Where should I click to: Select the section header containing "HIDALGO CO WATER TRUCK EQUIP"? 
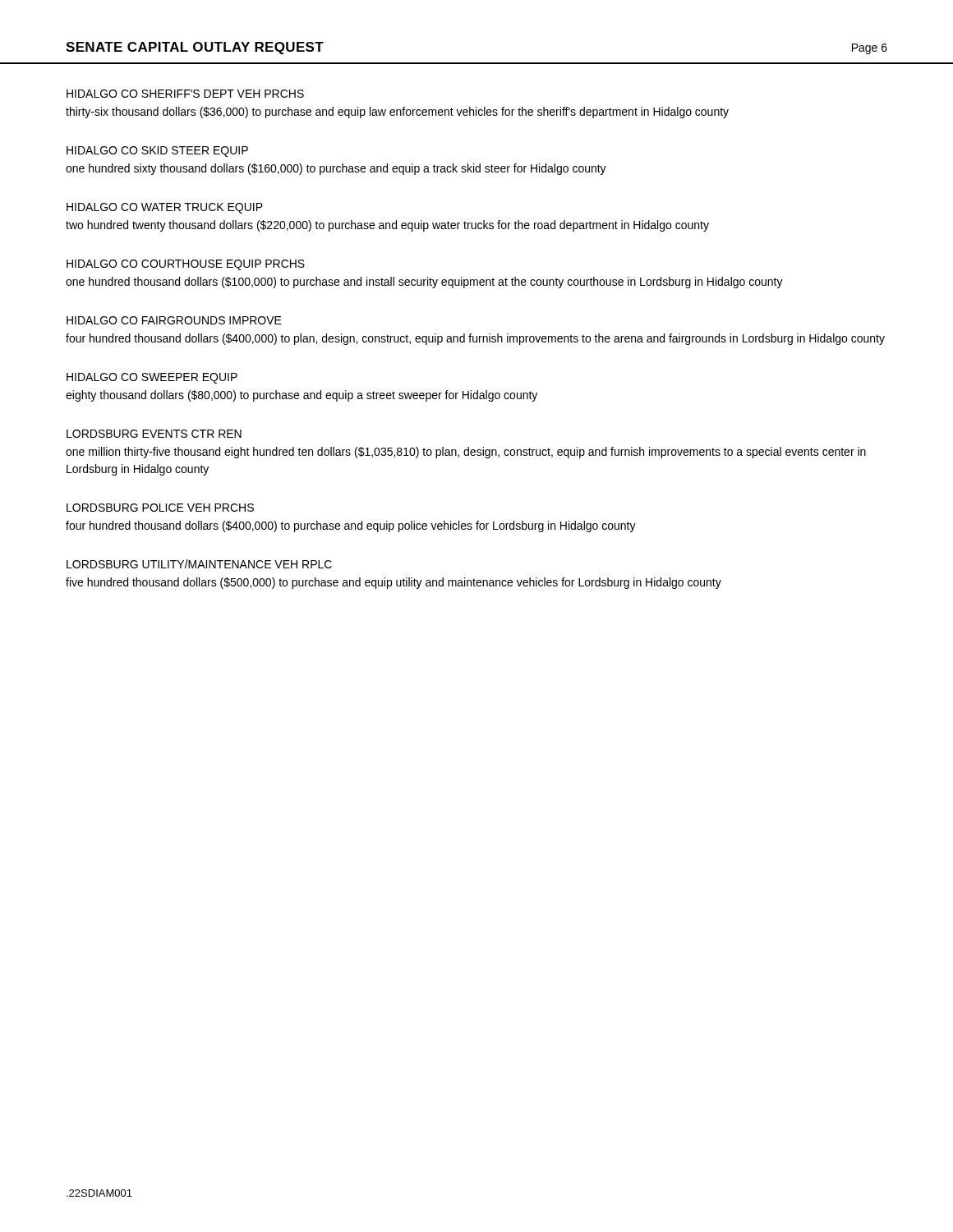pyautogui.click(x=164, y=207)
